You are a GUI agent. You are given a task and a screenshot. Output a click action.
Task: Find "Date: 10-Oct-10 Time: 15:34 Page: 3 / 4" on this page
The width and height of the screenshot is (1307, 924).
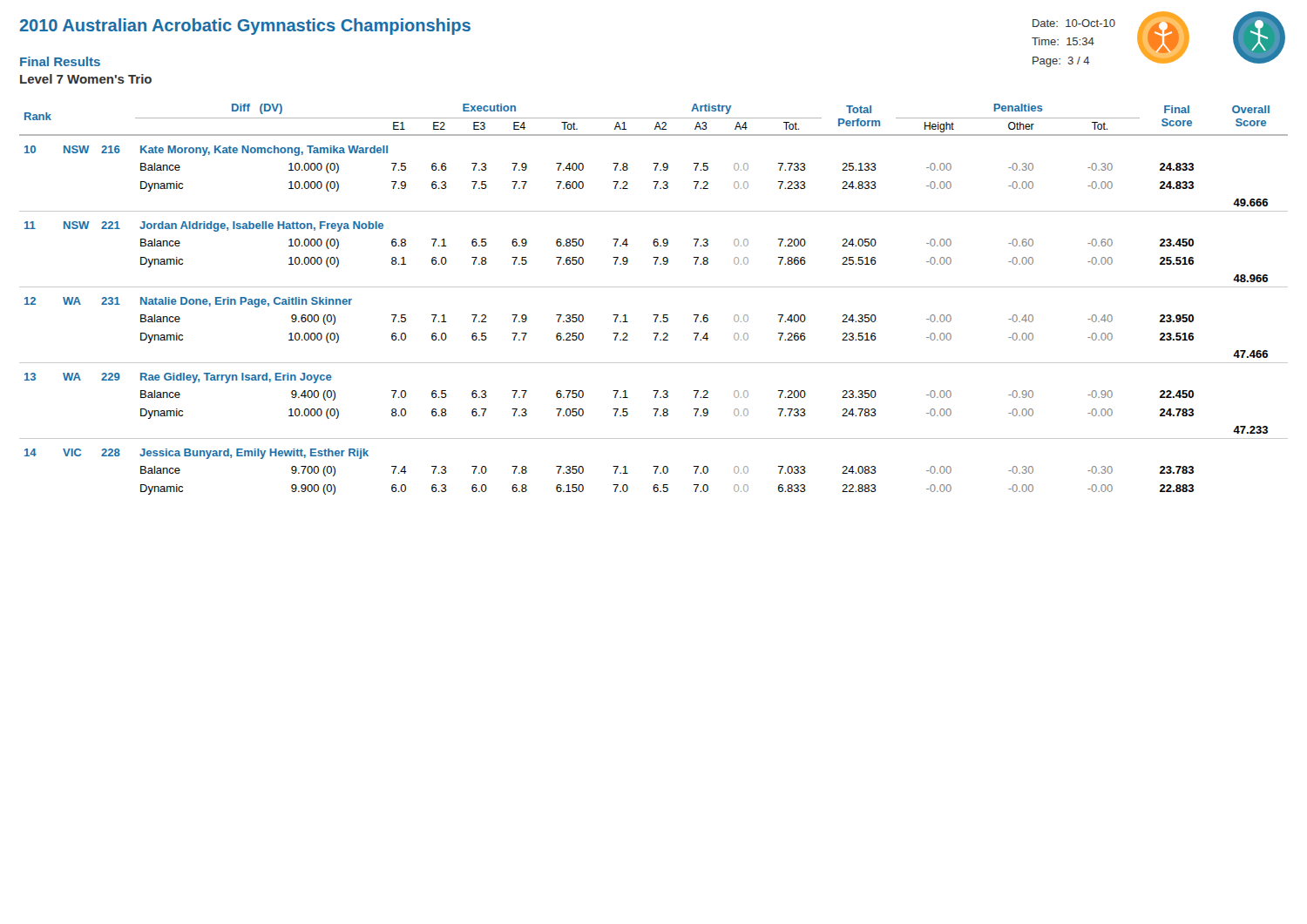[x=1073, y=42]
